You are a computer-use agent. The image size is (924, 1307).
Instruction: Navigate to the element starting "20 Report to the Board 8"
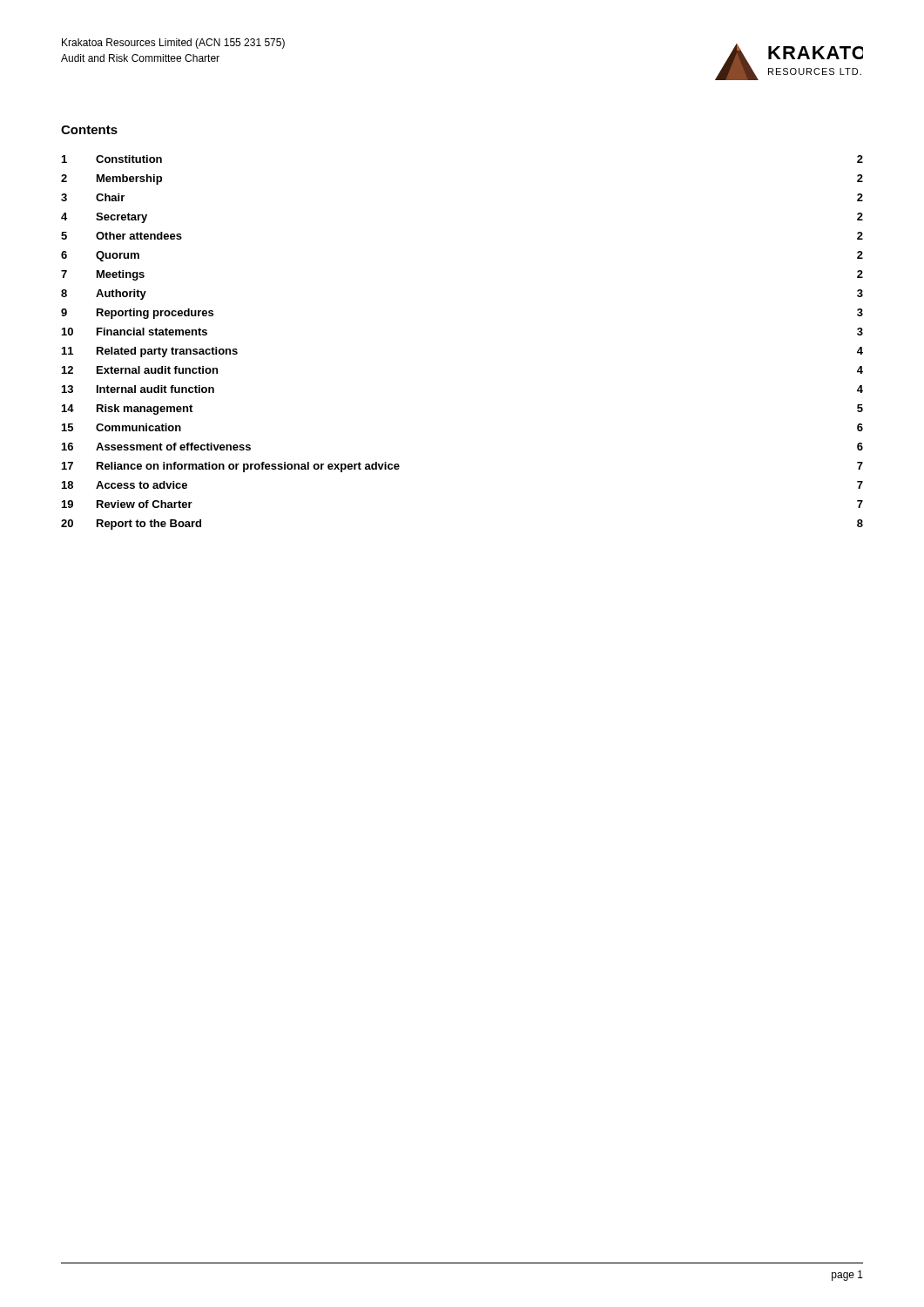coord(154,524)
